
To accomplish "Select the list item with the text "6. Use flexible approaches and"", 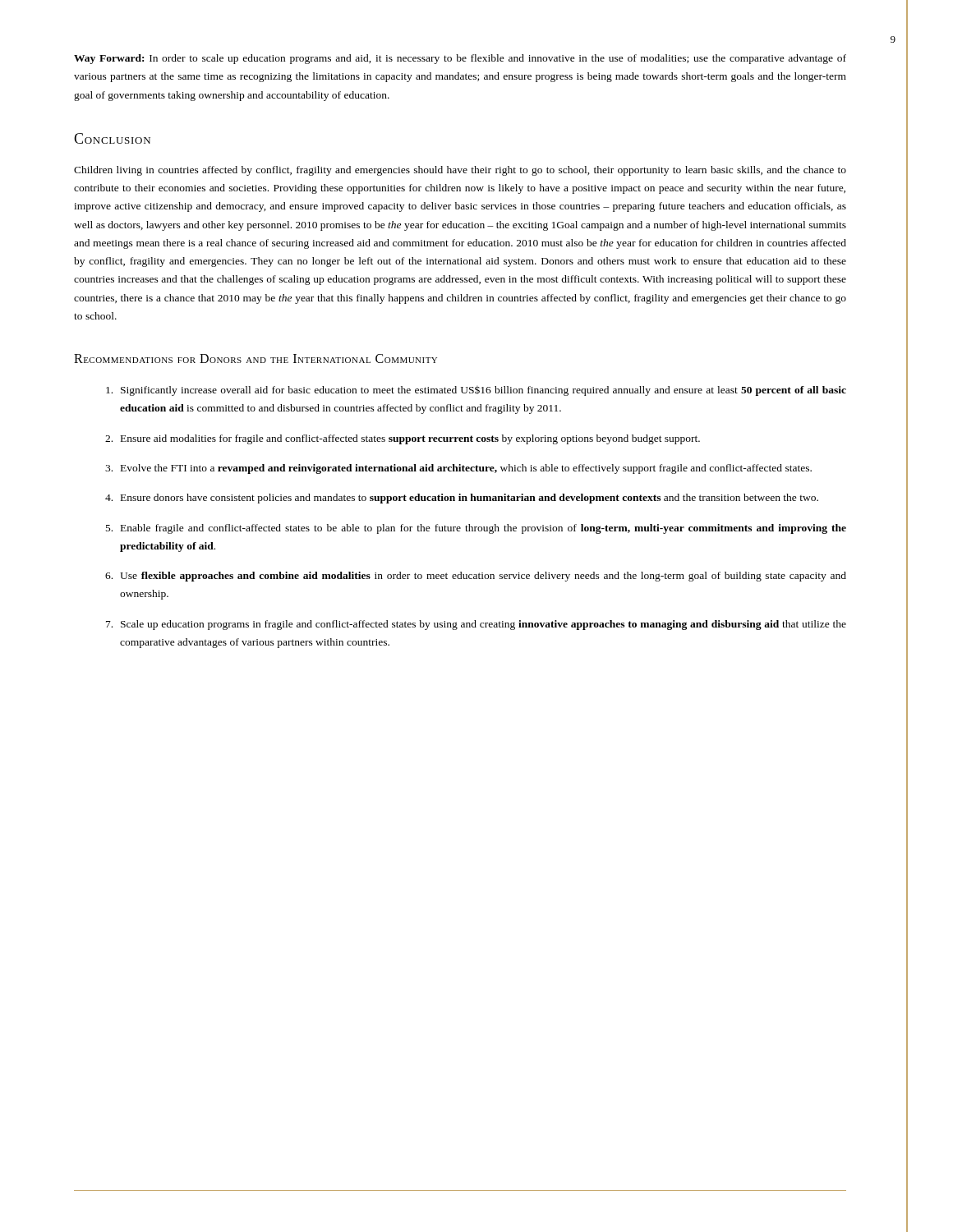I will tap(460, 585).
